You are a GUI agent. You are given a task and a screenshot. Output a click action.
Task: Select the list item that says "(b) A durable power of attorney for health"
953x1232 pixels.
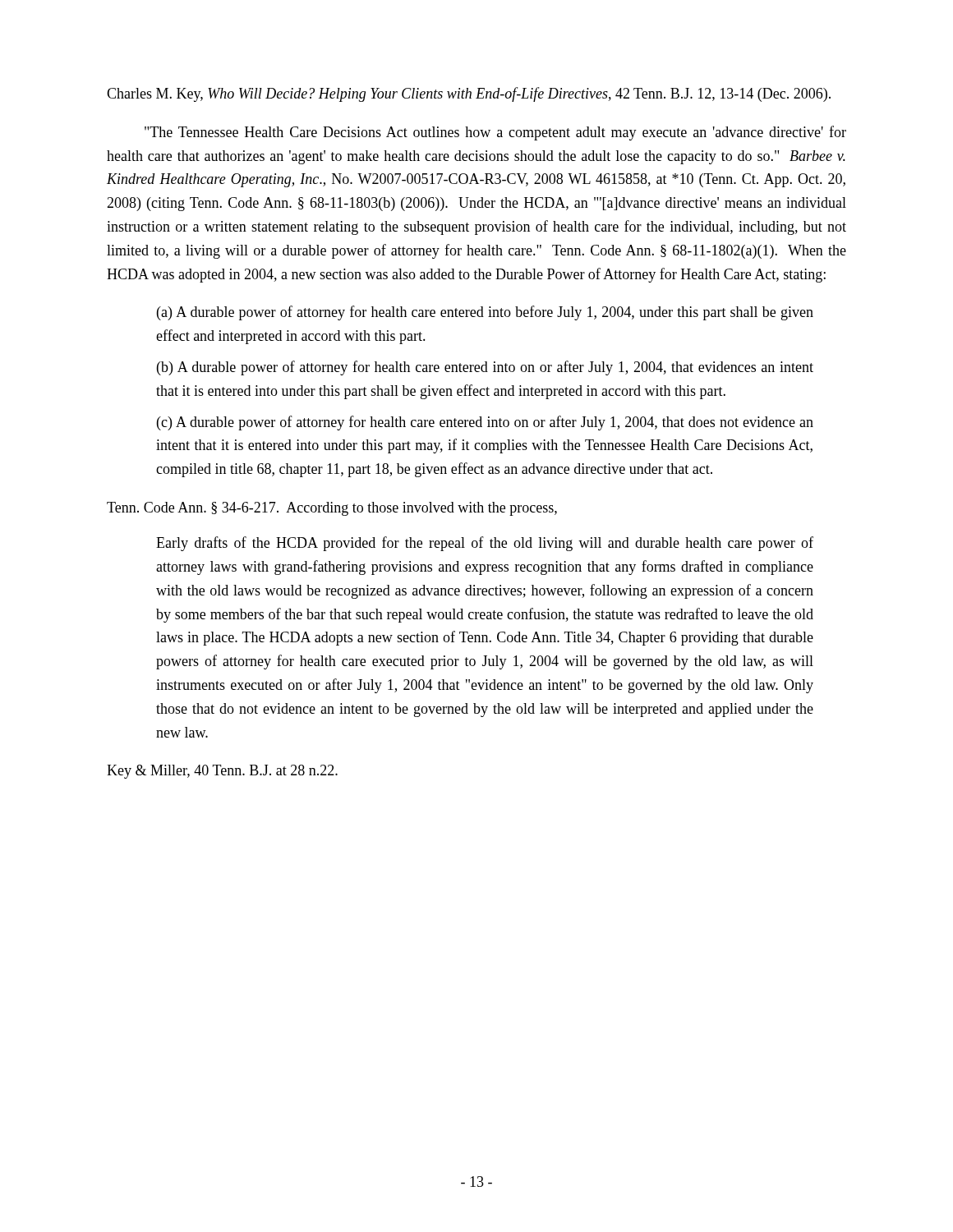(x=485, y=379)
